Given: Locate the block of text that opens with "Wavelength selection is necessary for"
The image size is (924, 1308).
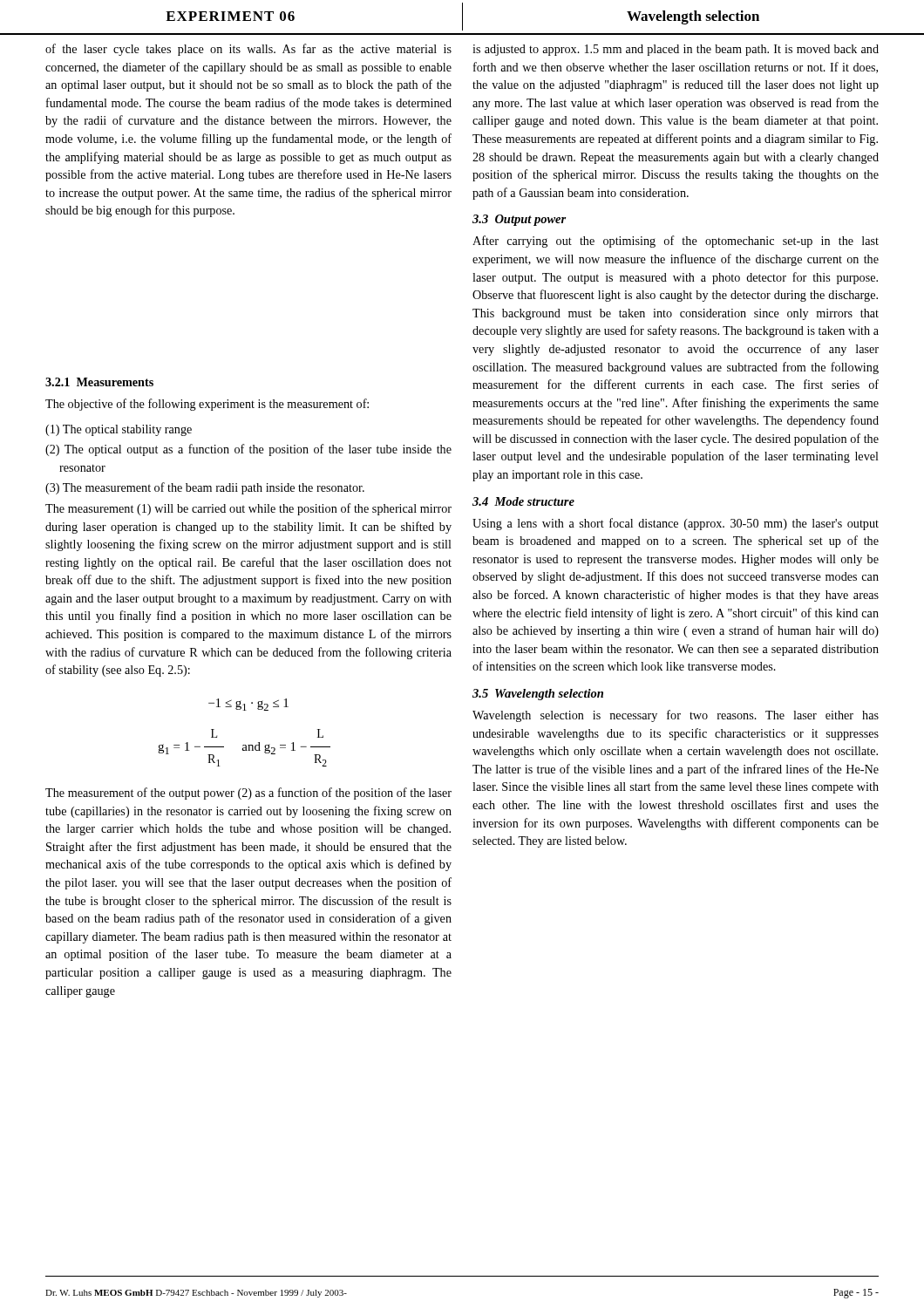Looking at the screenshot, I should pos(676,778).
